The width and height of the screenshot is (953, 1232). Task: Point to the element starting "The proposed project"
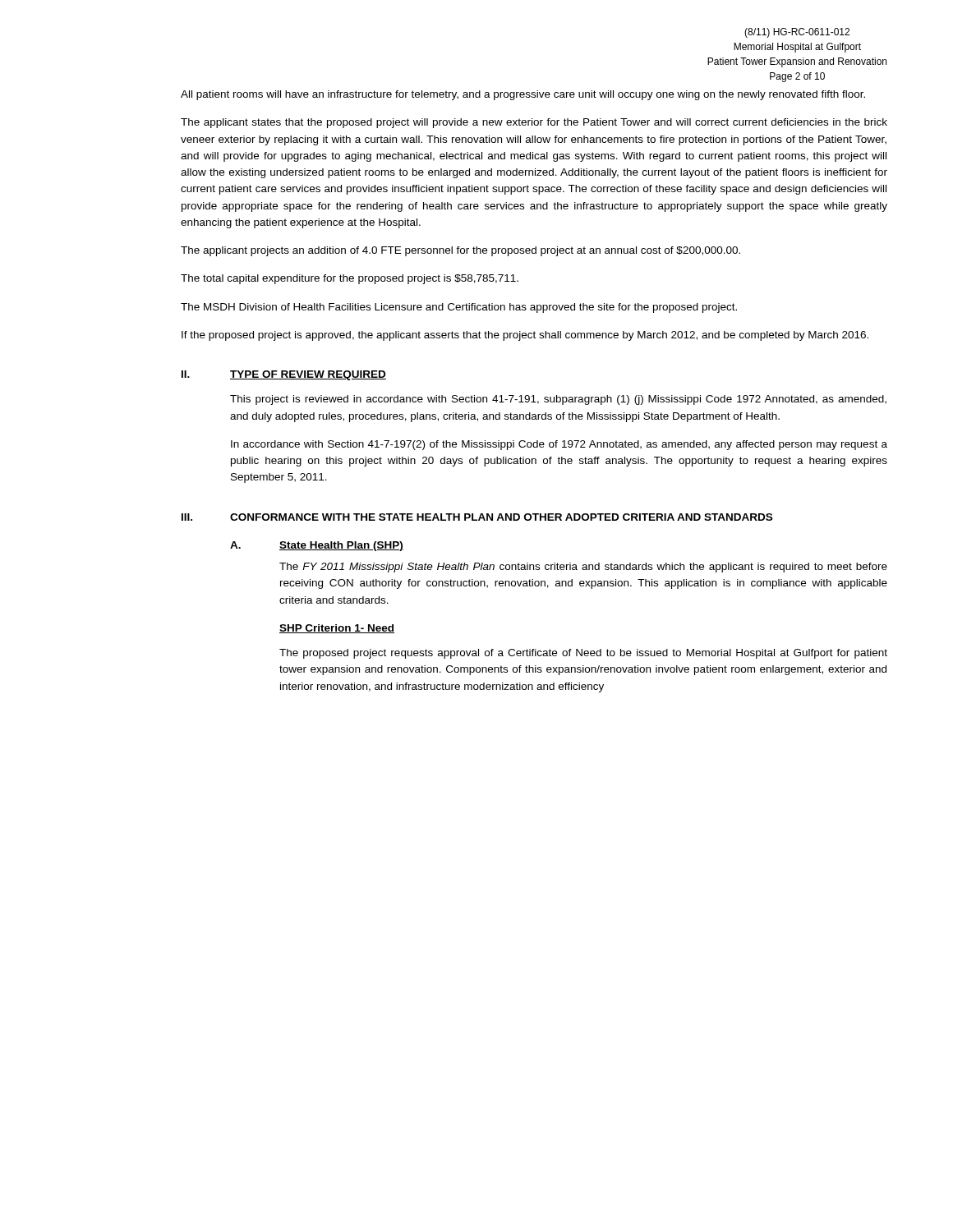pos(583,669)
